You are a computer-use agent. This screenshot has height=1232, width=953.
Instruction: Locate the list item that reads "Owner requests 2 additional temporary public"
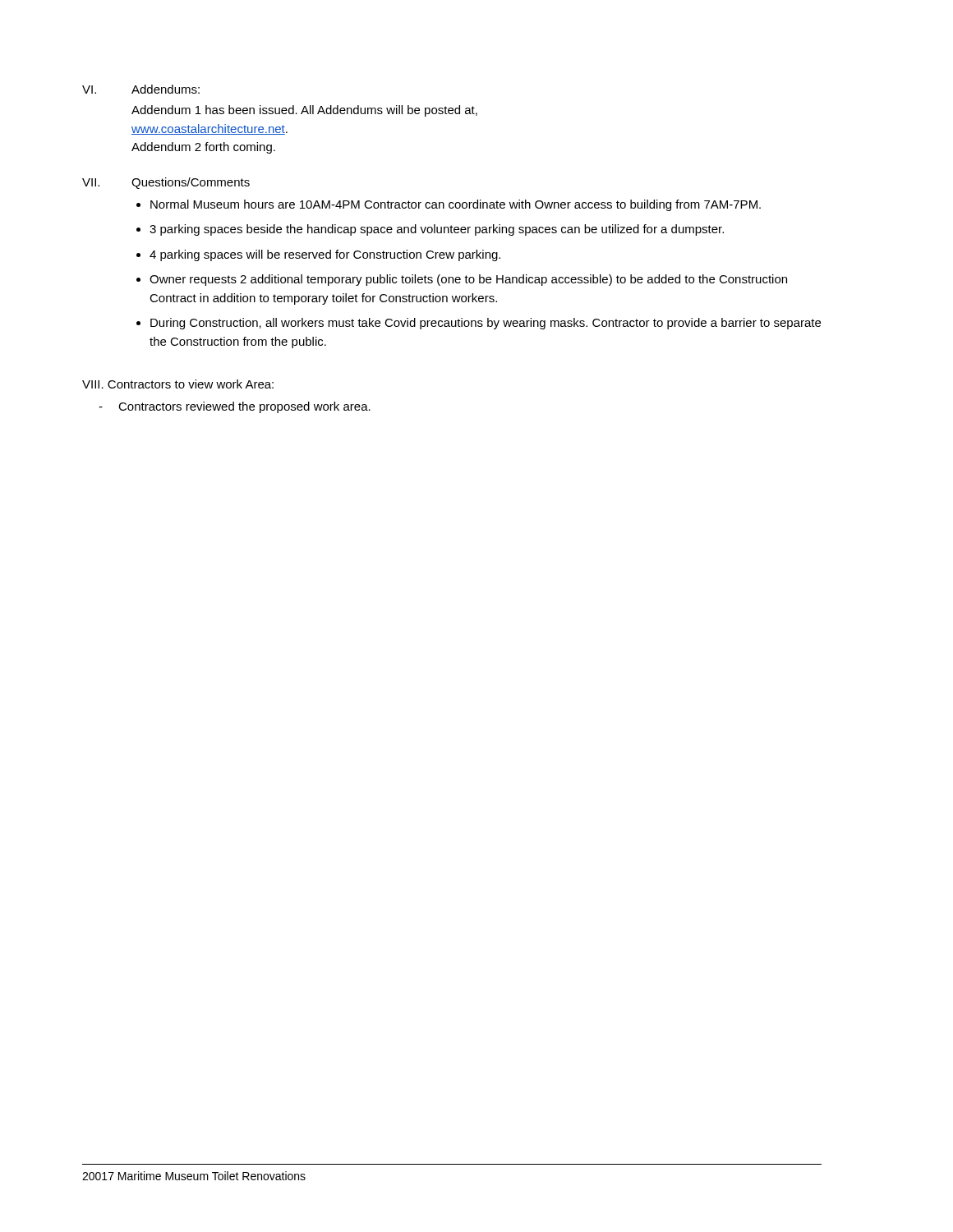point(469,288)
